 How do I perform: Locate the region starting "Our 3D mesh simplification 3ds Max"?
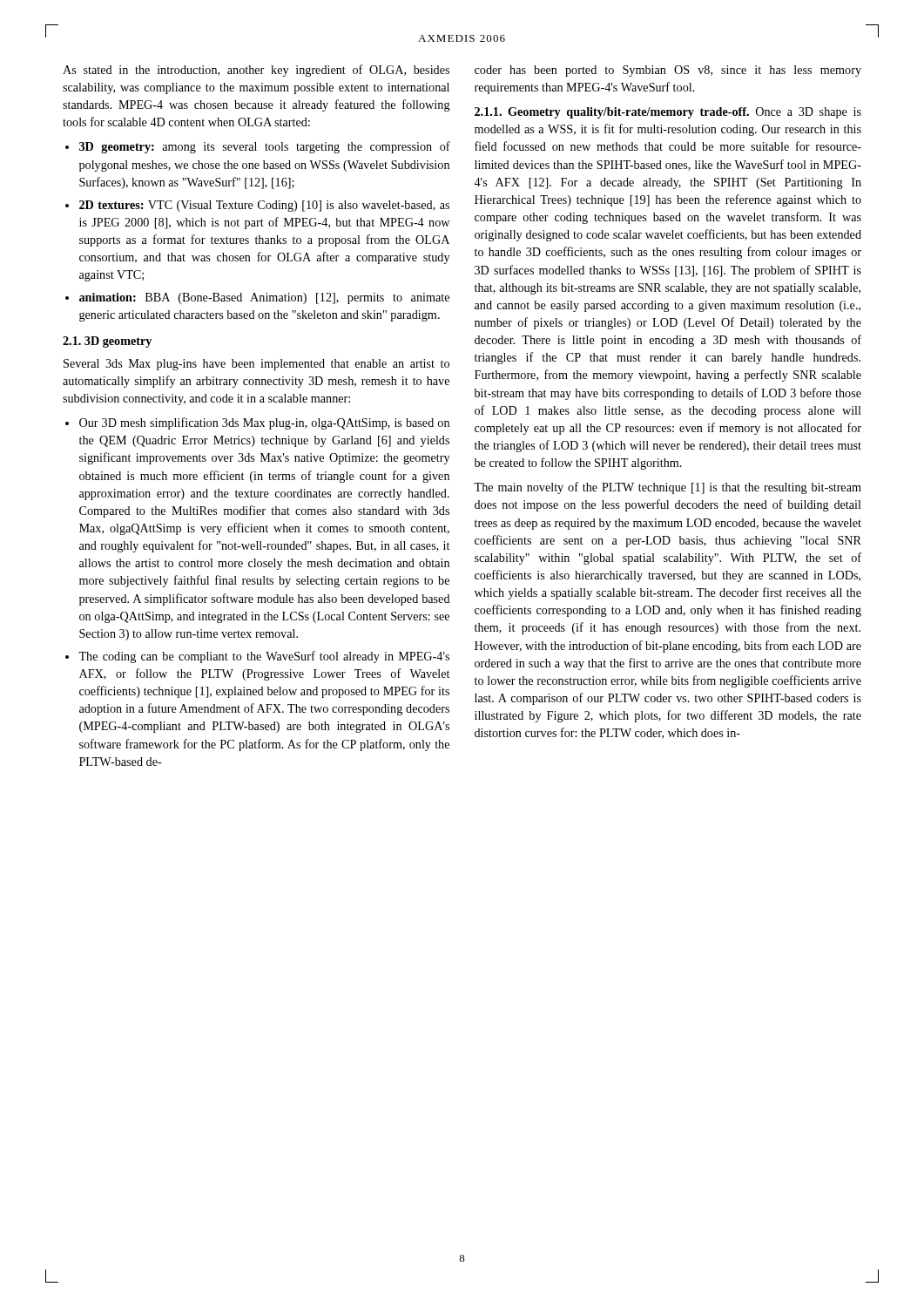point(264,528)
